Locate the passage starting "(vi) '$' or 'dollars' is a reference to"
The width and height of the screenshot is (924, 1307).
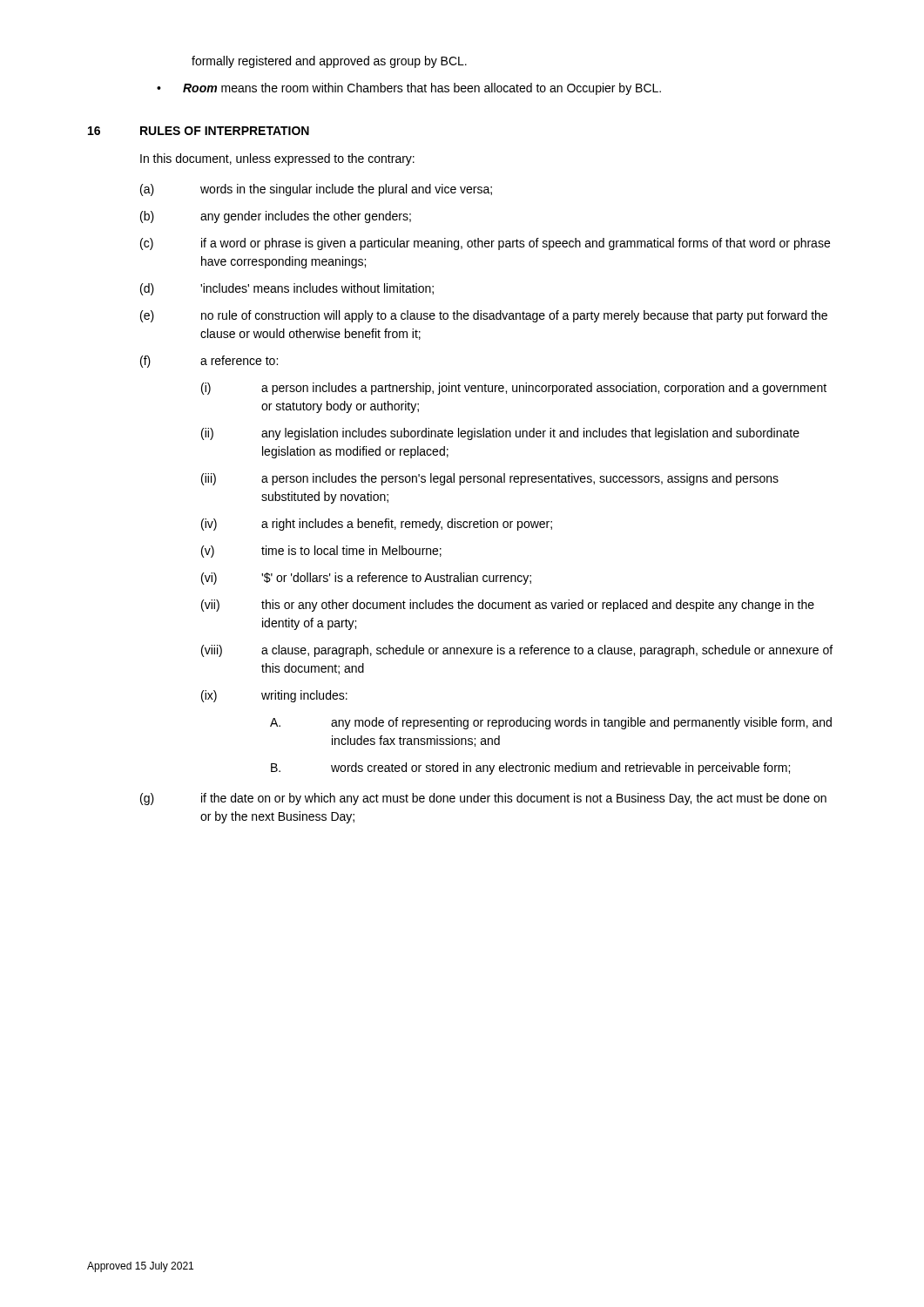(x=366, y=578)
